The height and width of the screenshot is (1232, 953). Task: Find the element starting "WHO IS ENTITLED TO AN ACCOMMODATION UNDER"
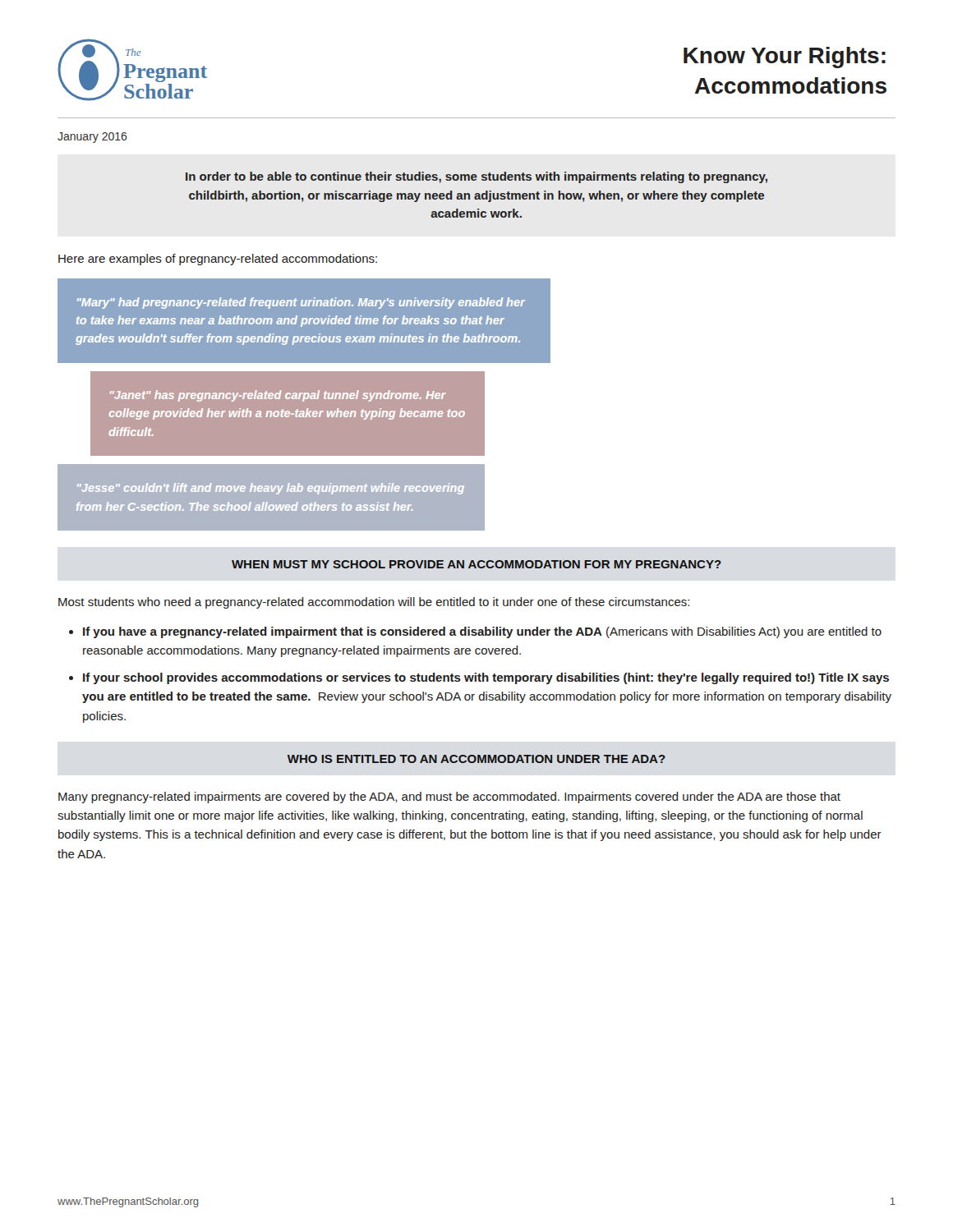coord(476,758)
